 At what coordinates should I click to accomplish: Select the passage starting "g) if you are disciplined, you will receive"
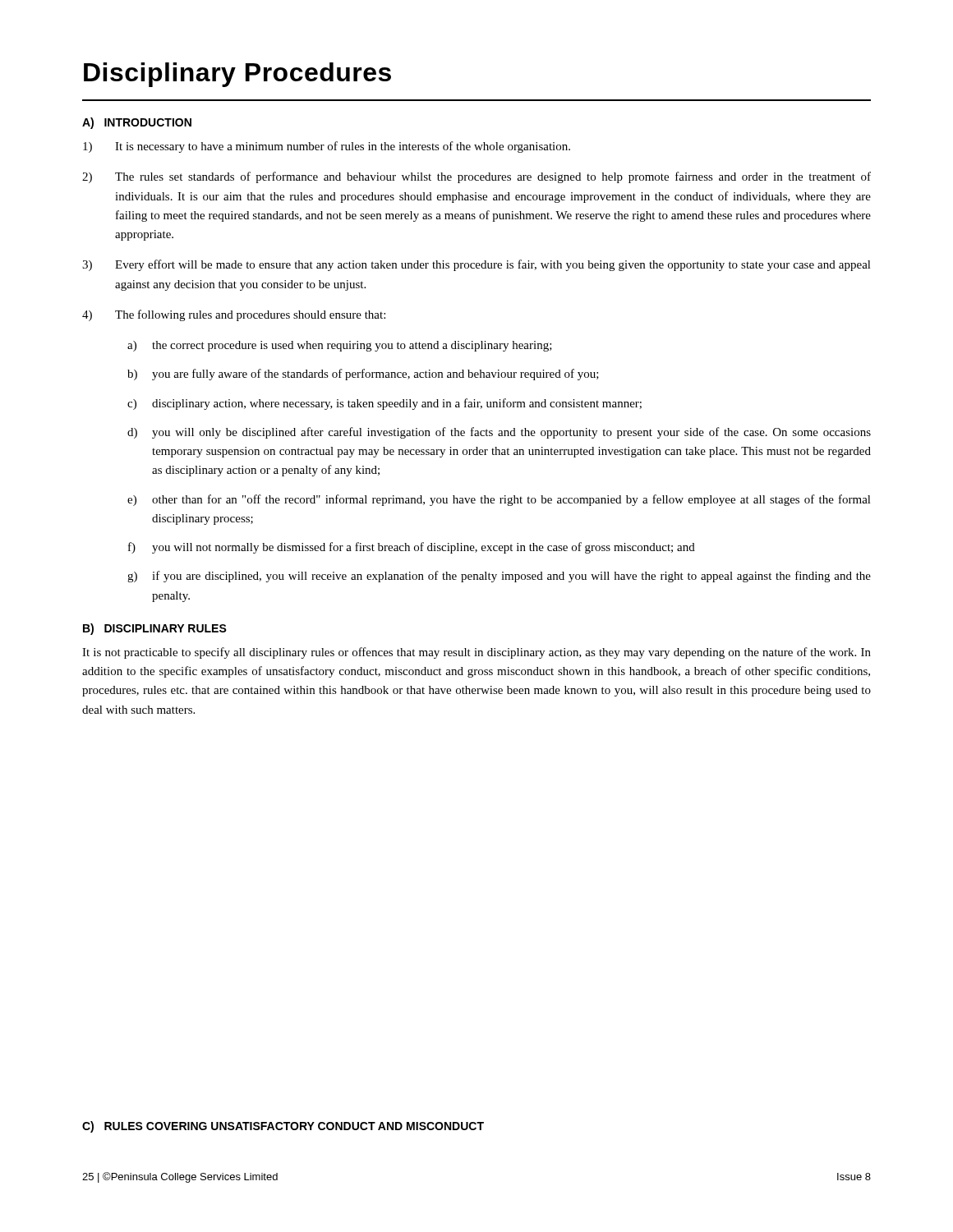point(499,586)
